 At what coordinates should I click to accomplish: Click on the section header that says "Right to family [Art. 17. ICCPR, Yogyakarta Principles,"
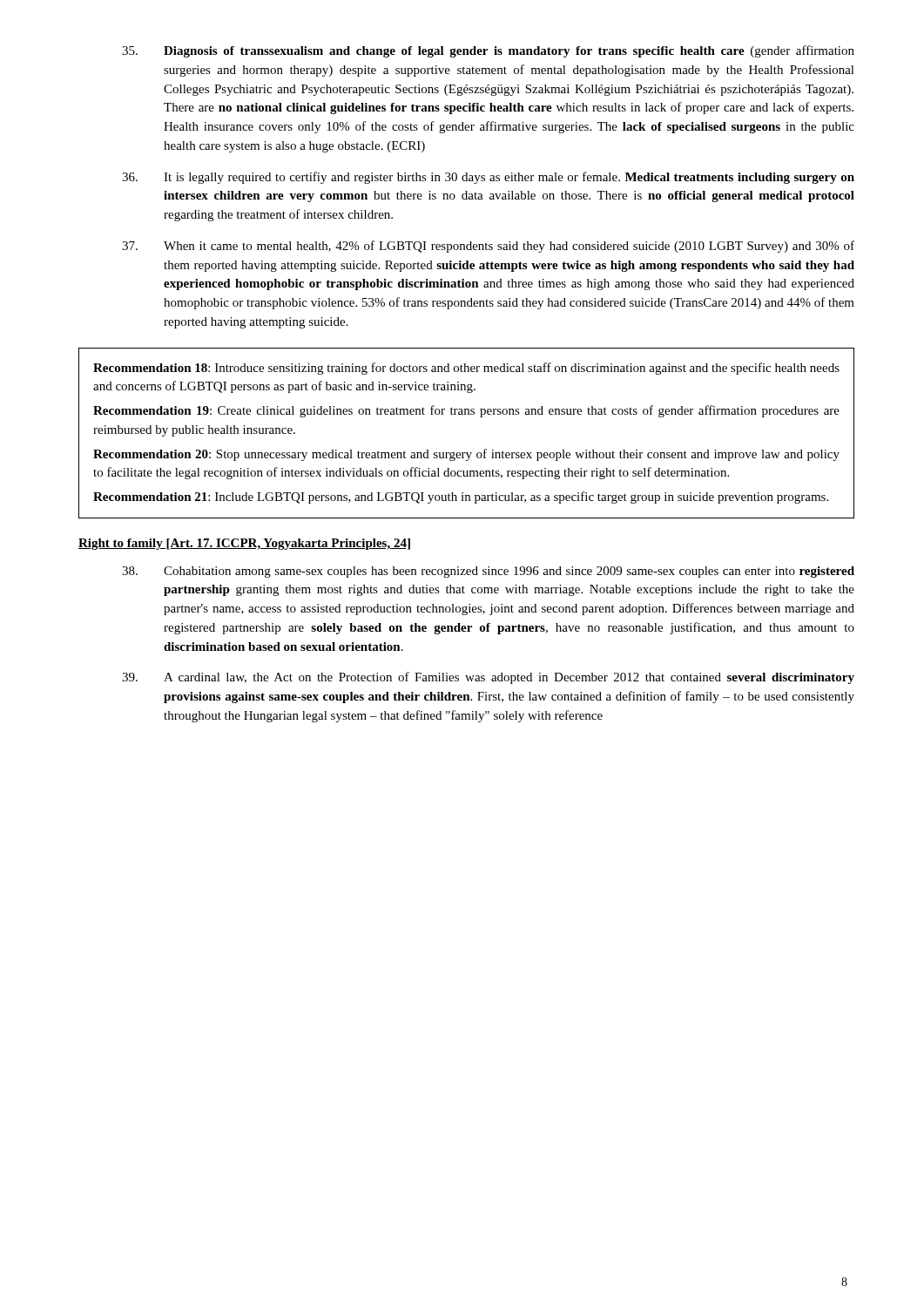[x=245, y=543]
